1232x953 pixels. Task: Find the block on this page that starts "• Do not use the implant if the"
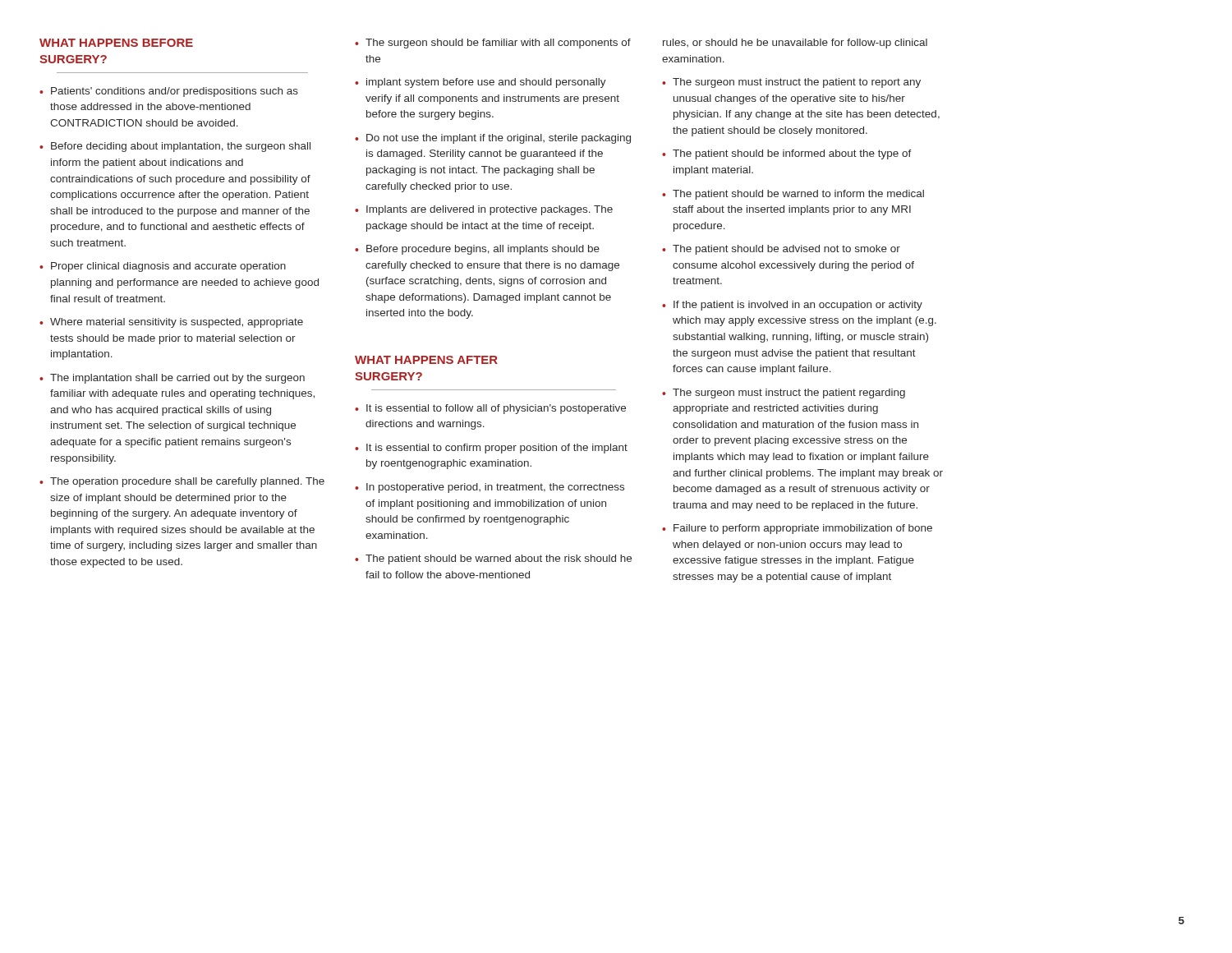[494, 162]
